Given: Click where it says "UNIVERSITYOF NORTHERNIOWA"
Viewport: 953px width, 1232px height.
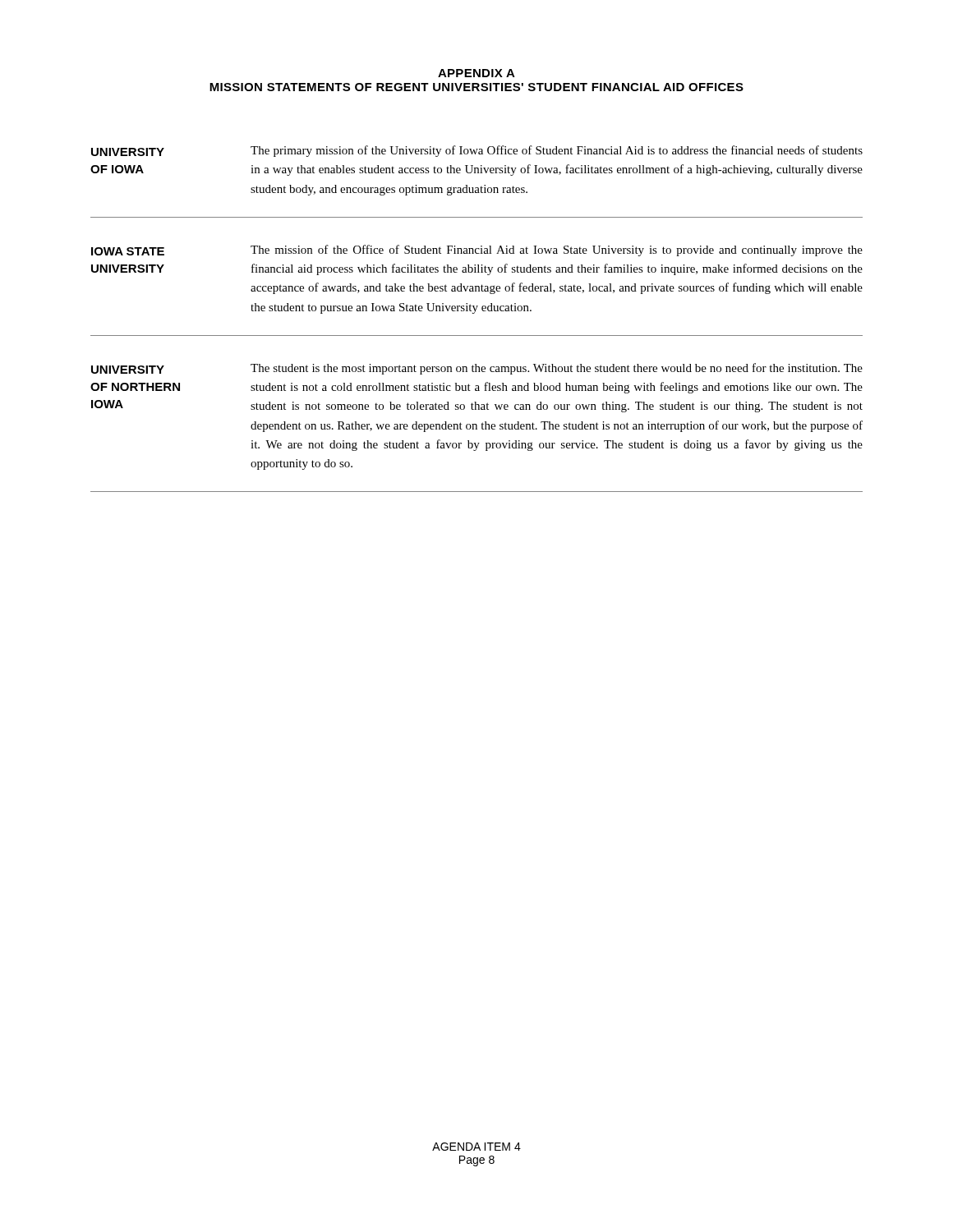Looking at the screenshot, I should 136,386.
